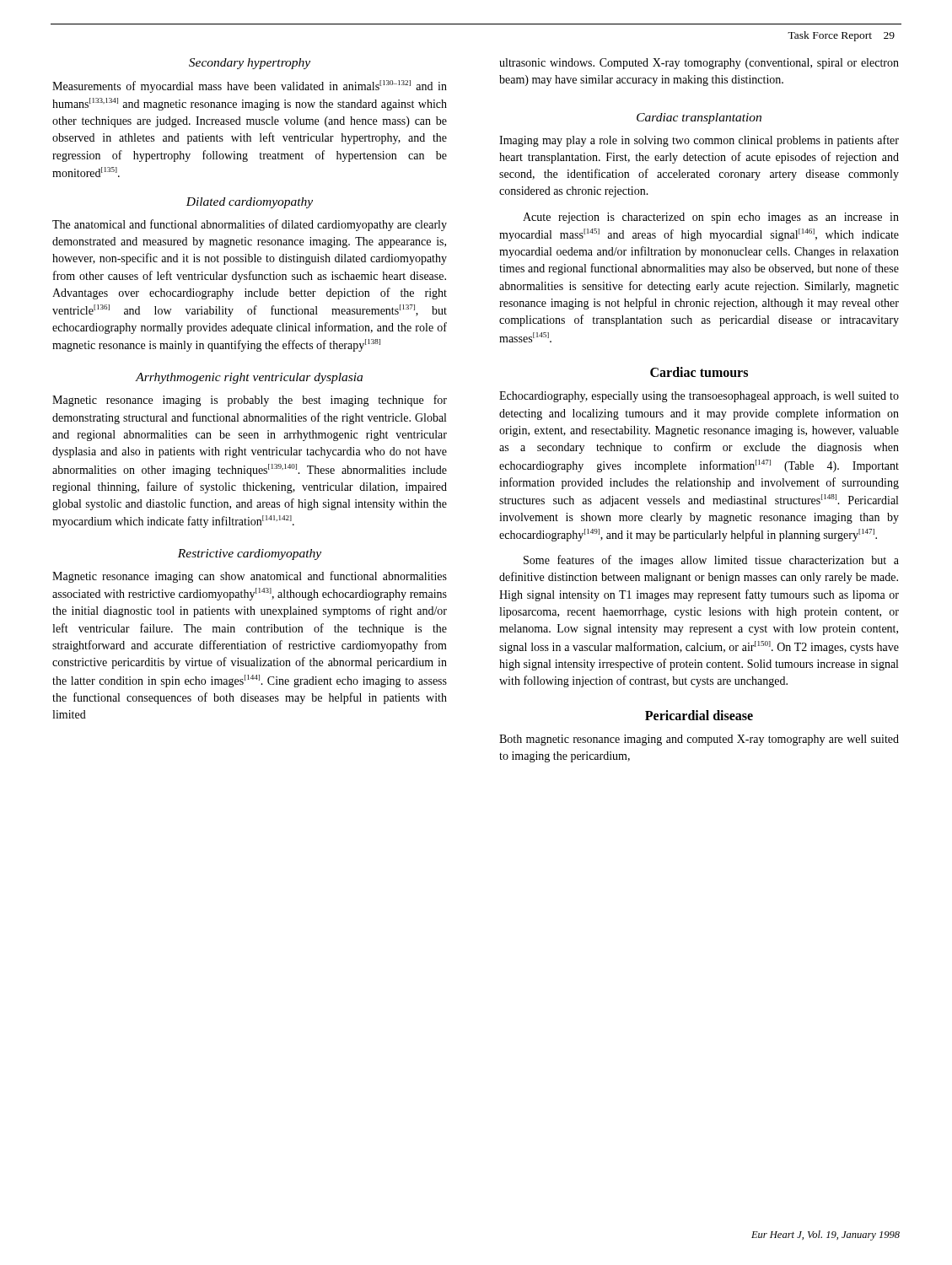The height and width of the screenshot is (1265, 952).
Task: Find the region starting "Dilated cardiomyopathy"
Action: point(250,201)
